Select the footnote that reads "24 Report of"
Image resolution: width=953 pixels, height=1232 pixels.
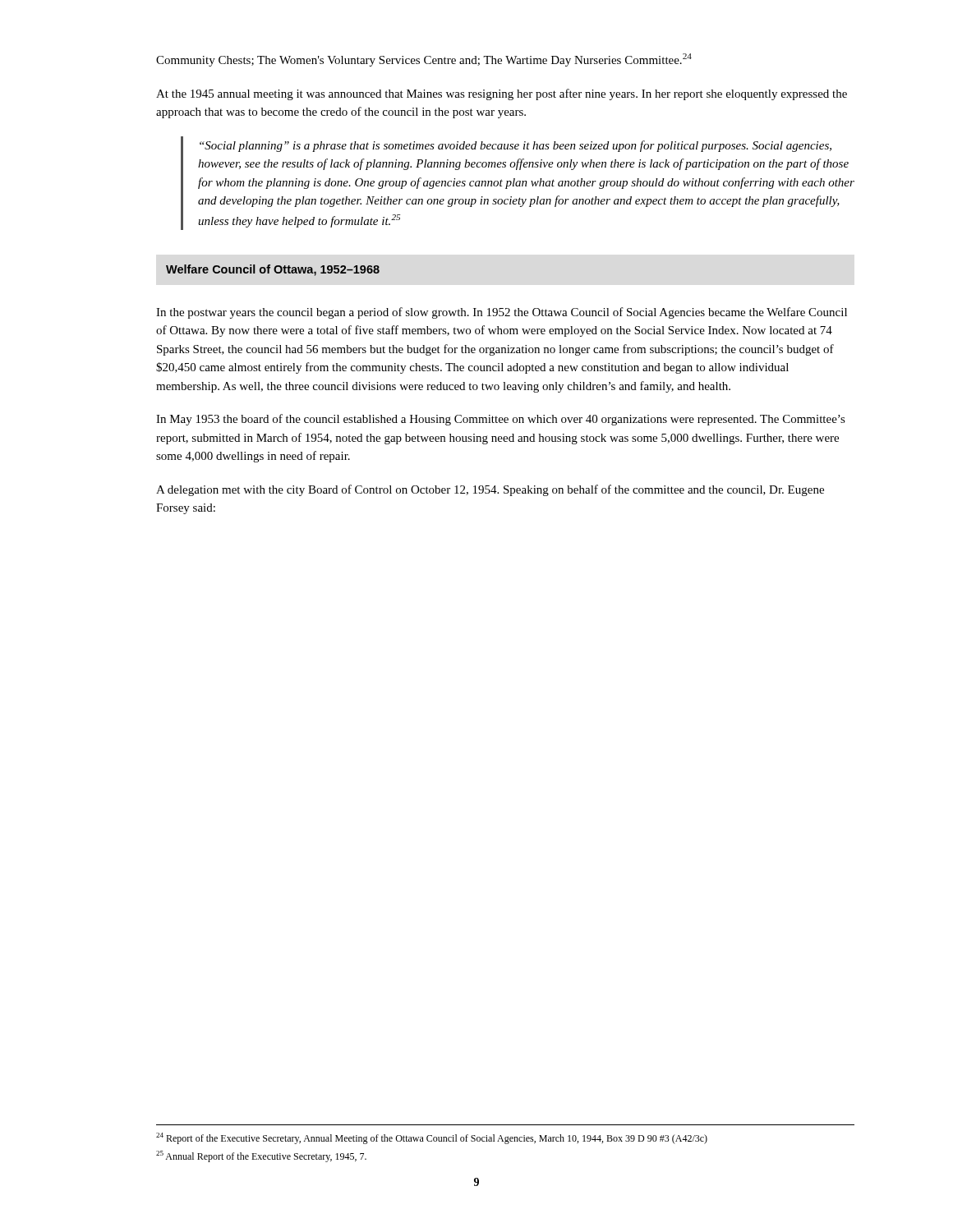click(432, 1138)
